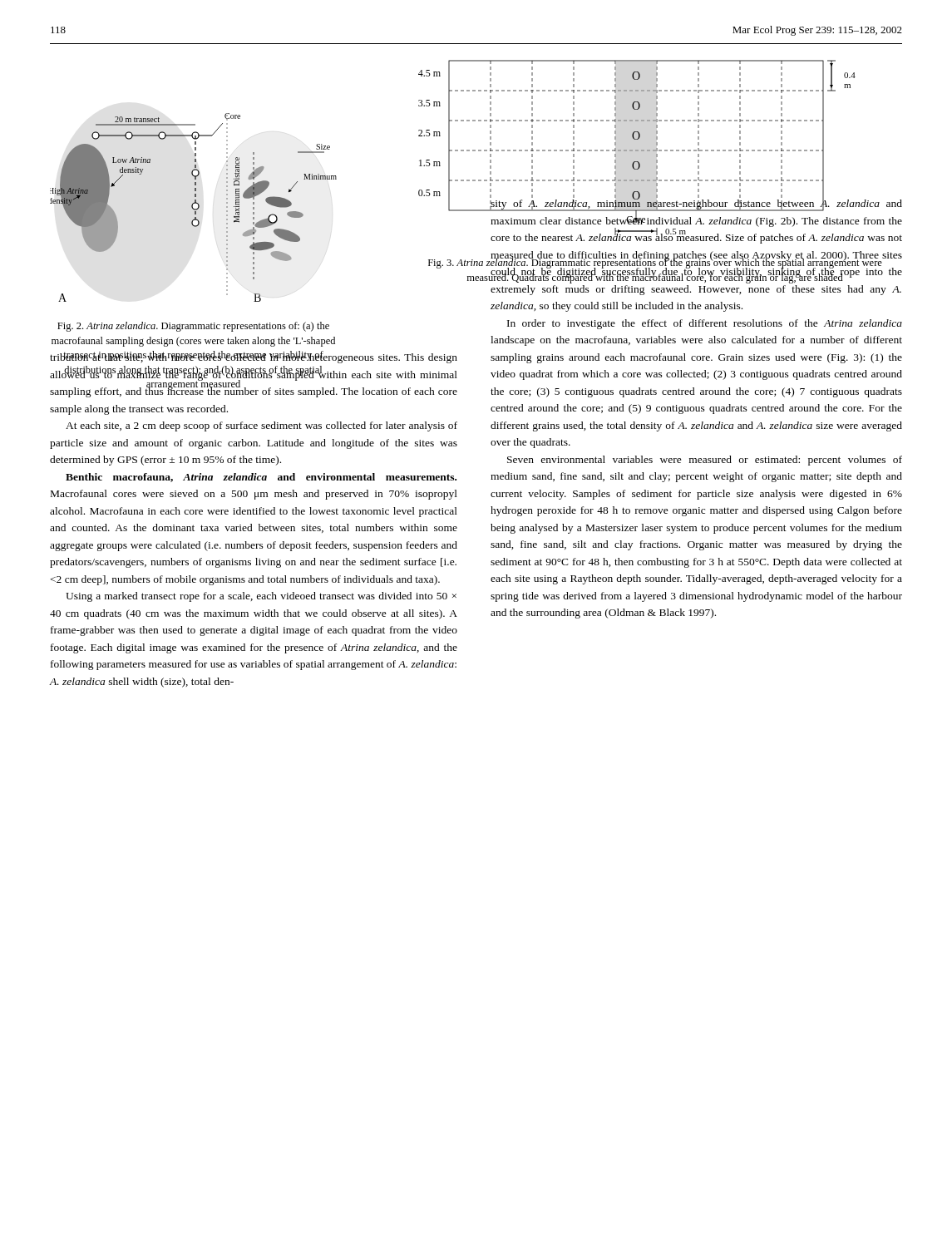Click on the schematic
The width and height of the screenshot is (952, 1247).
pos(655,171)
